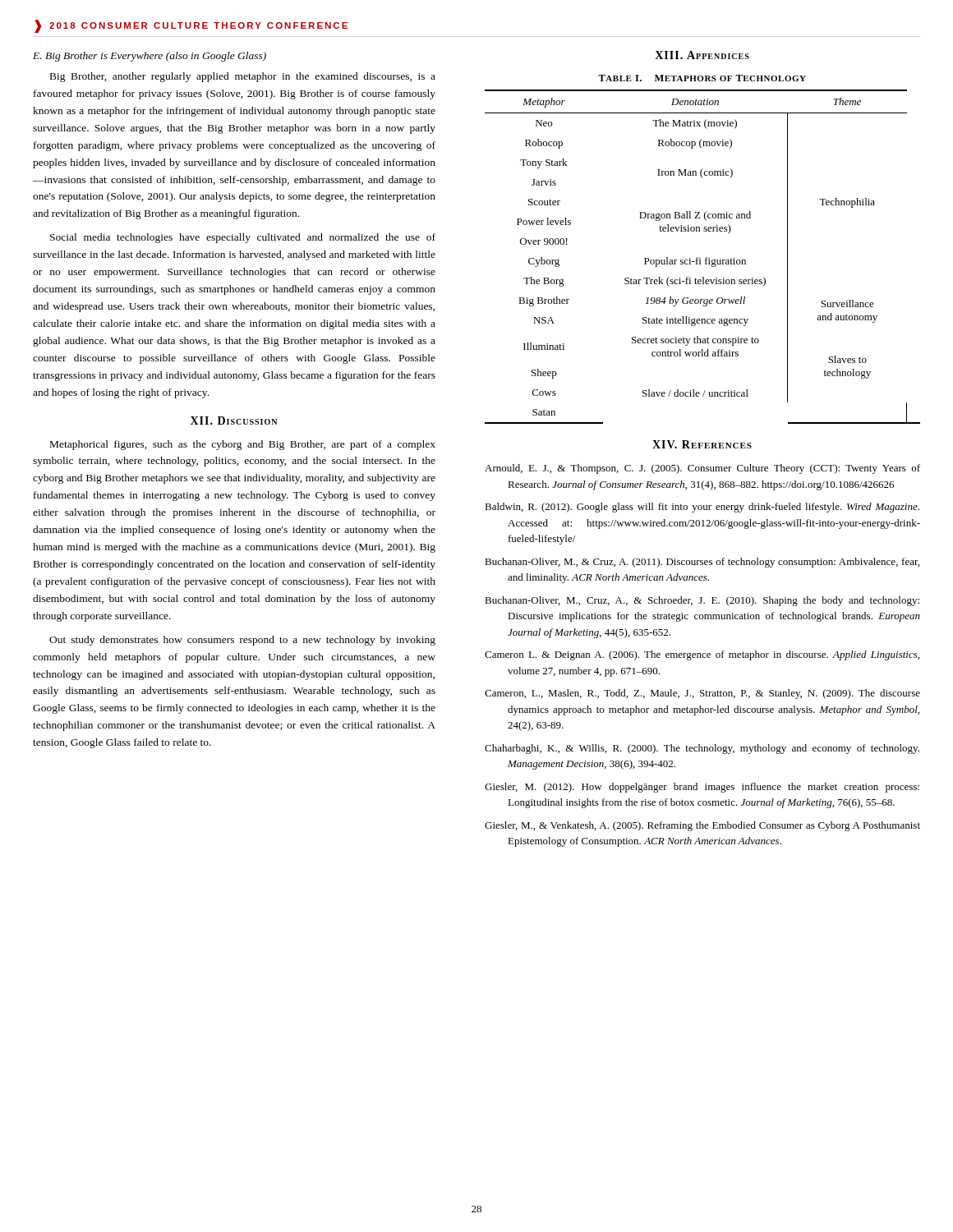The width and height of the screenshot is (953, 1232).
Task: Find the text block that reads "Cameron, L., Maslen, R., Todd,"
Action: pyautogui.click(x=702, y=709)
